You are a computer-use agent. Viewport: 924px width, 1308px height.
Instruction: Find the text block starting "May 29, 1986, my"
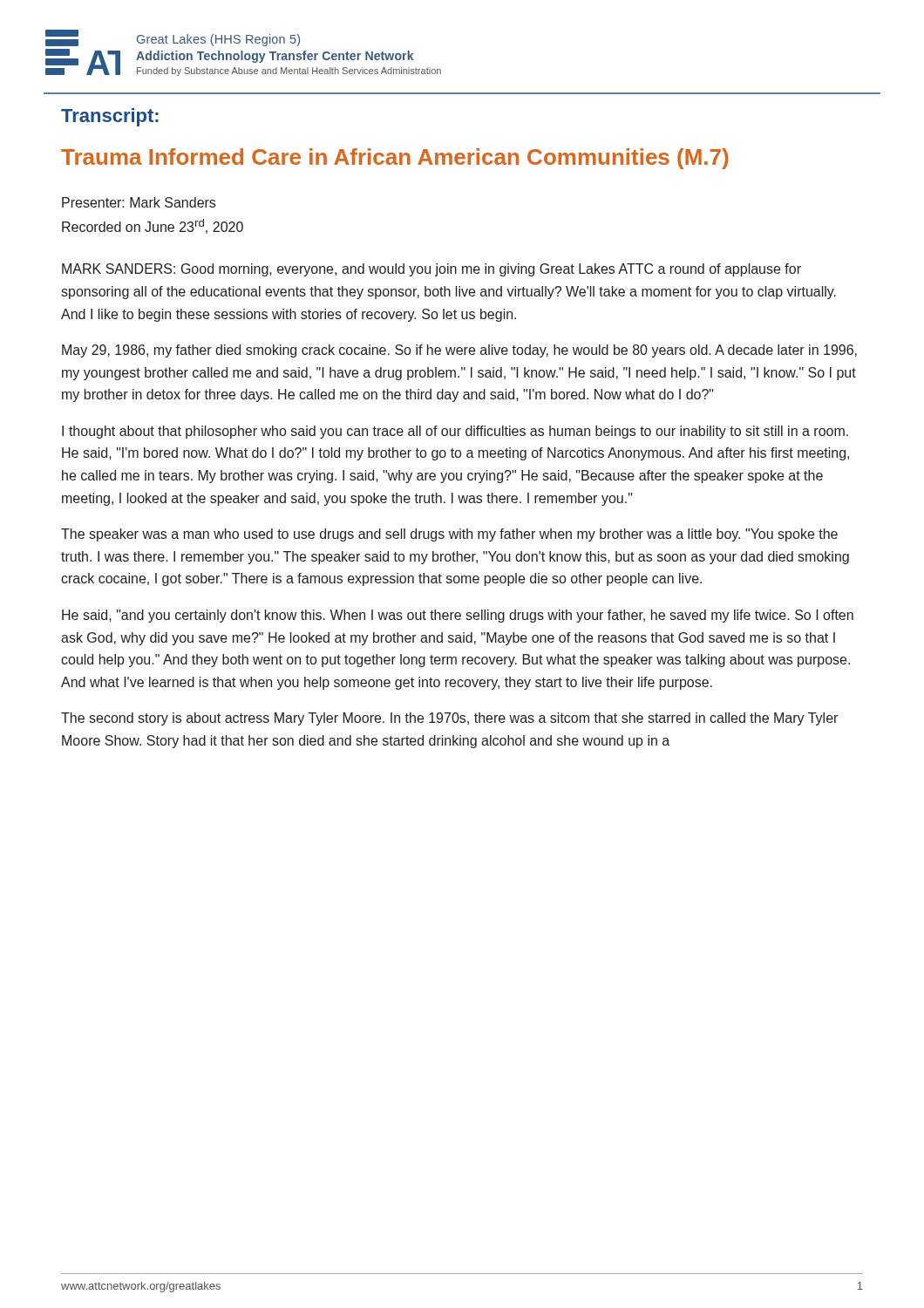(459, 373)
